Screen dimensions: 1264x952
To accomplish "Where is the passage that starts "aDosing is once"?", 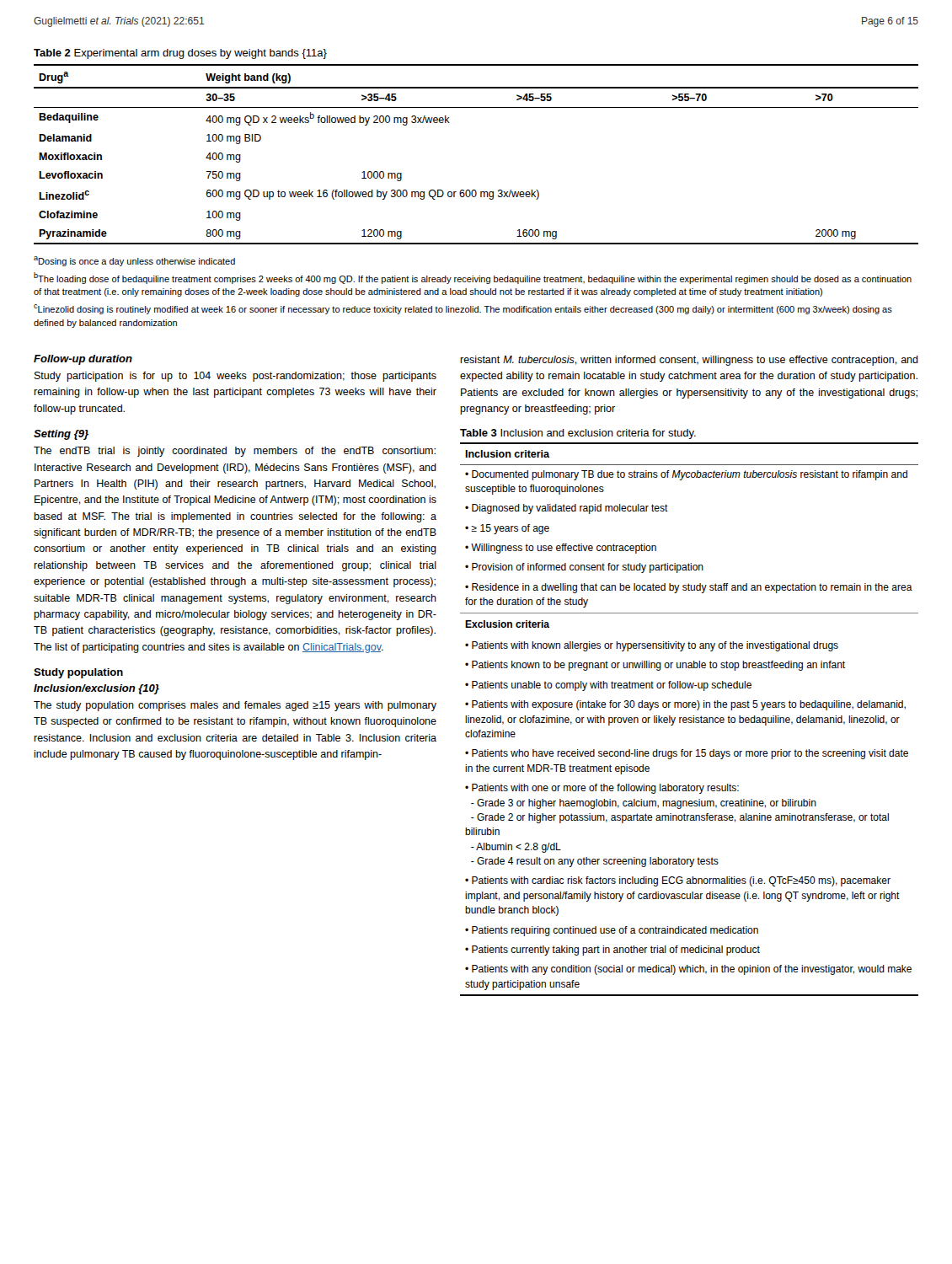I will pos(476,291).
